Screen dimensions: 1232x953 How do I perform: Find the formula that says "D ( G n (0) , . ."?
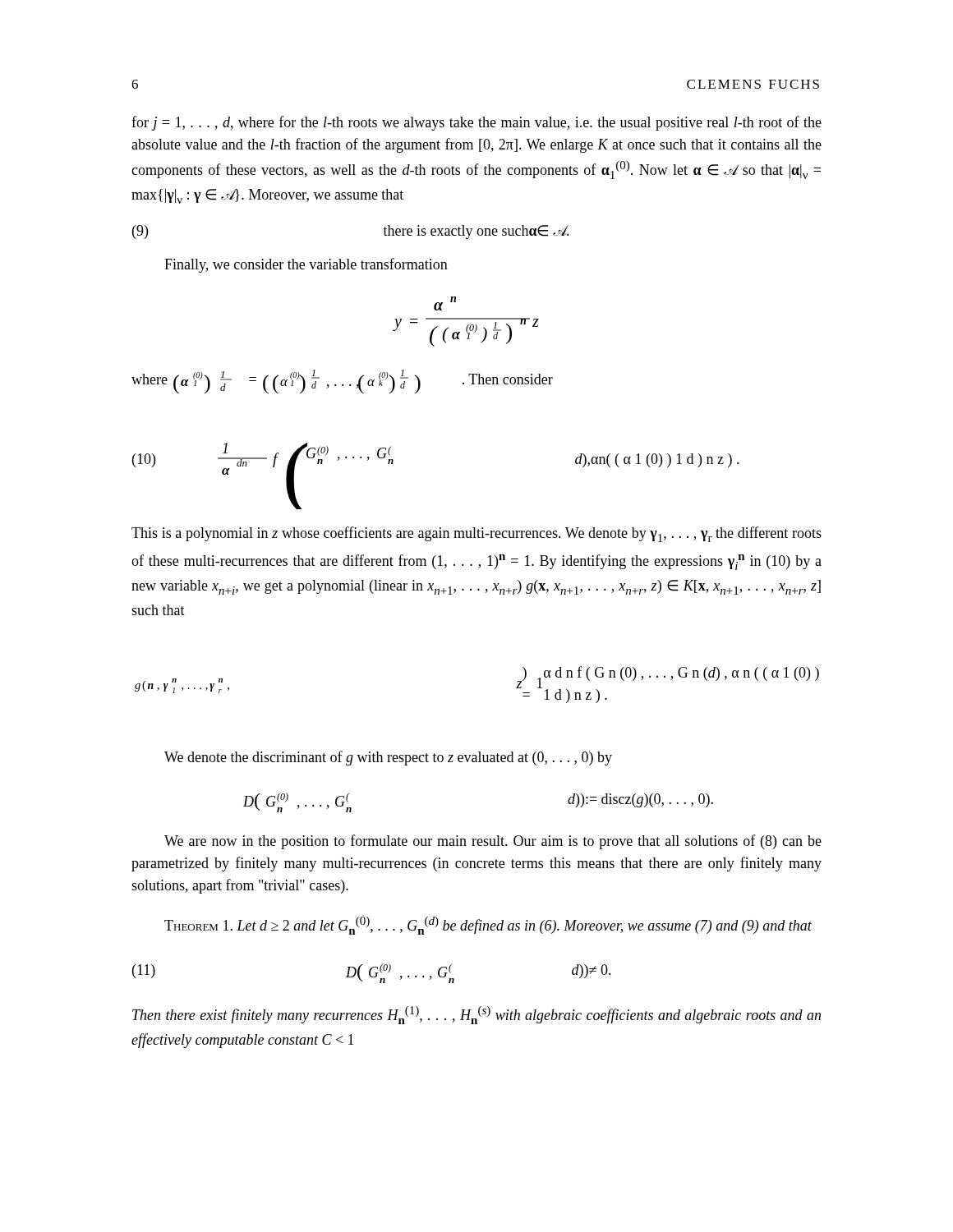pyautogui.click(x=272, y=802)
